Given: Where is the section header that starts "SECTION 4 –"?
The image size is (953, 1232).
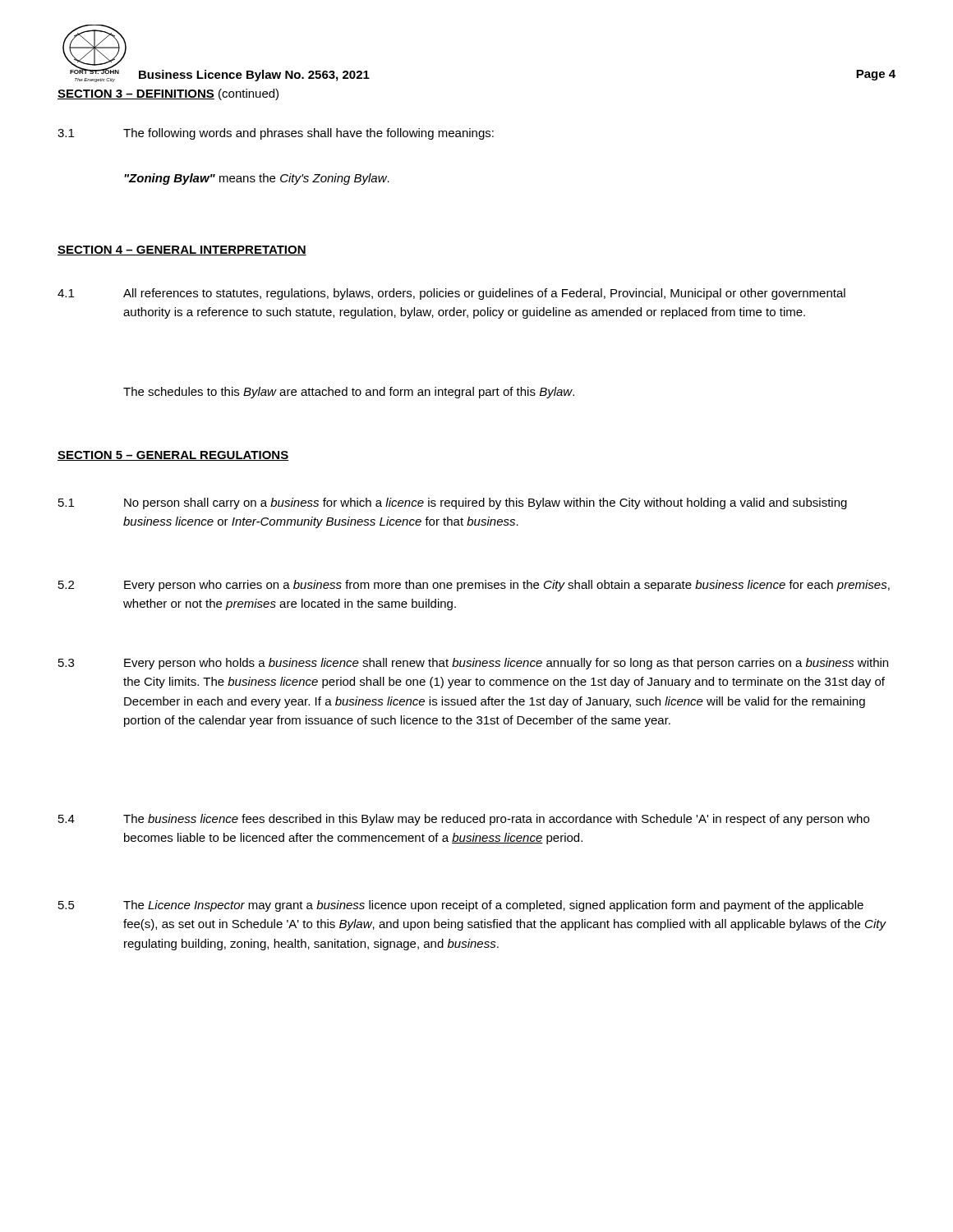Looking at the screenshot, I should (182, 249).
